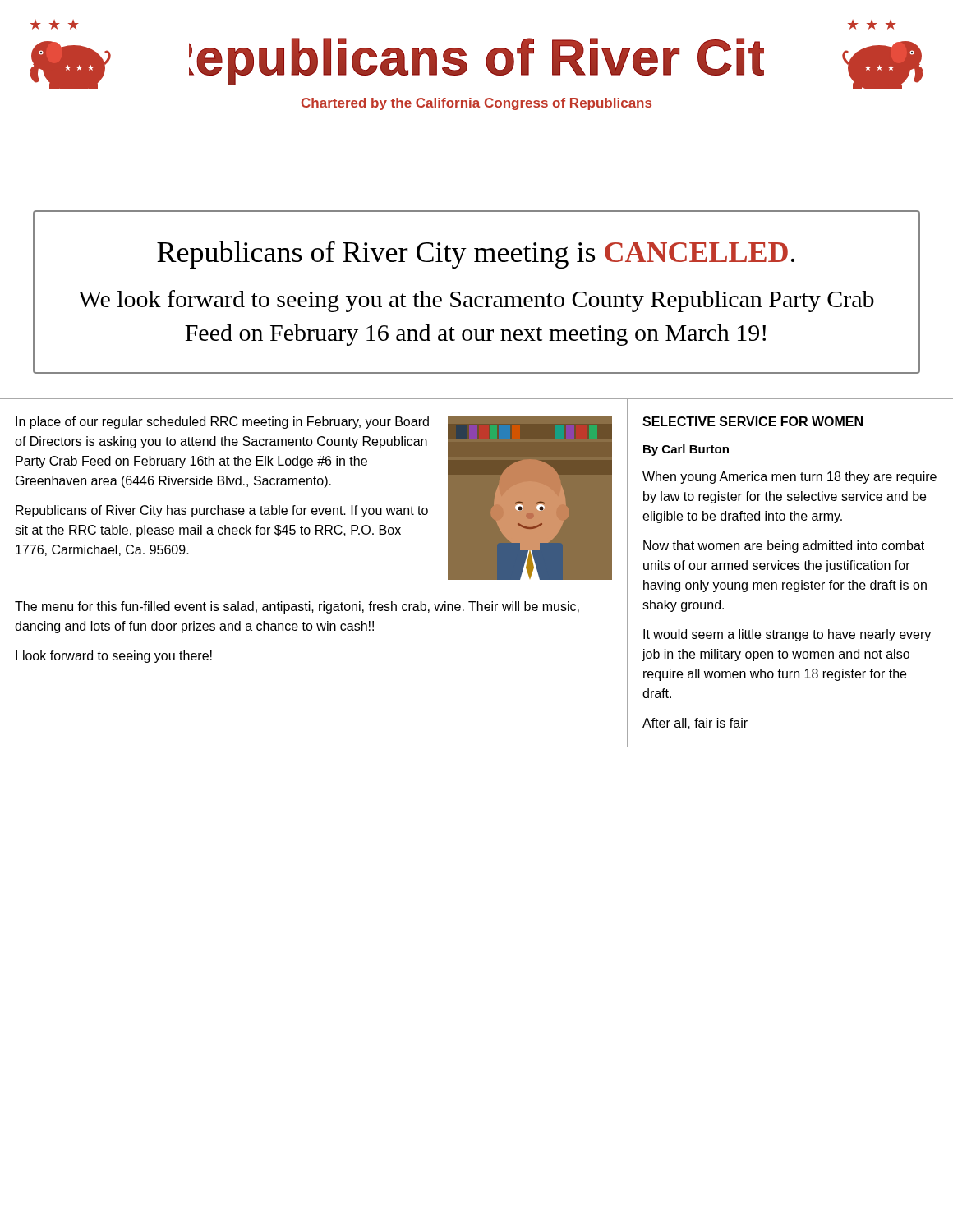Find the block starting "Chartered by the California"

[476, 103]
